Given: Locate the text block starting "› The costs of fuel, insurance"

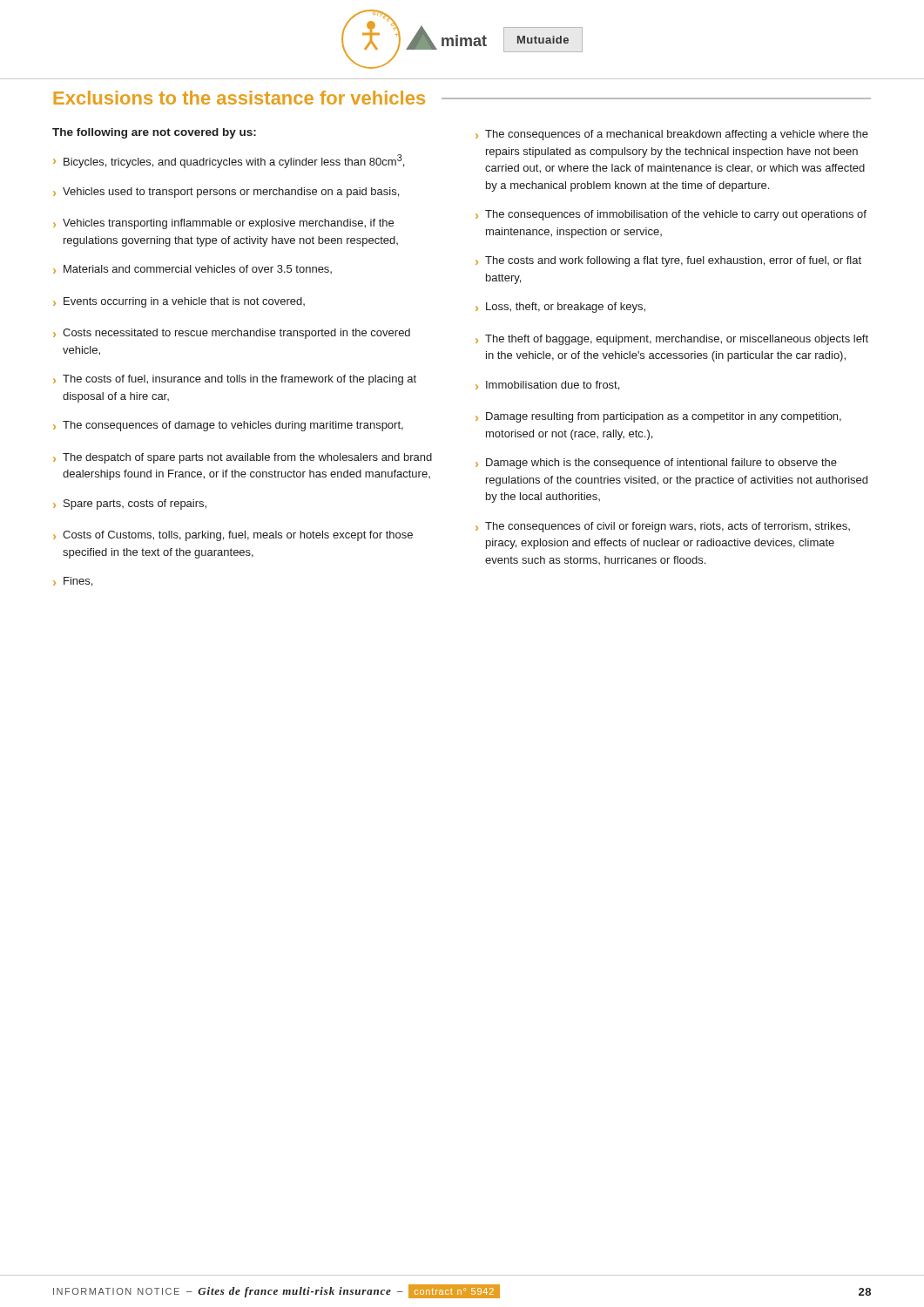Looking at the screenshot, I should click(x=250, y=388).
